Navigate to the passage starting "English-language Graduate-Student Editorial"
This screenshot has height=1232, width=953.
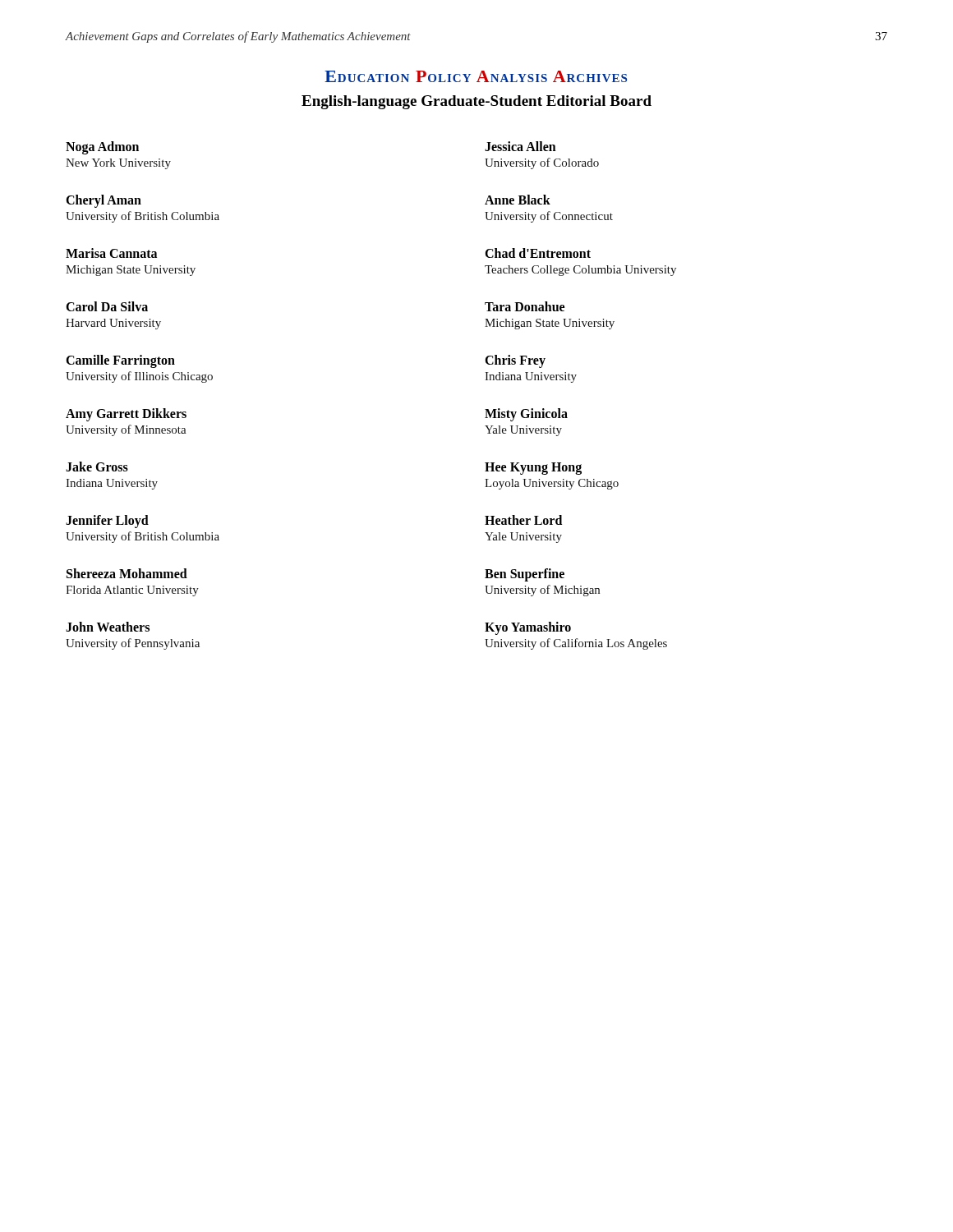click(x=476, y=101)
